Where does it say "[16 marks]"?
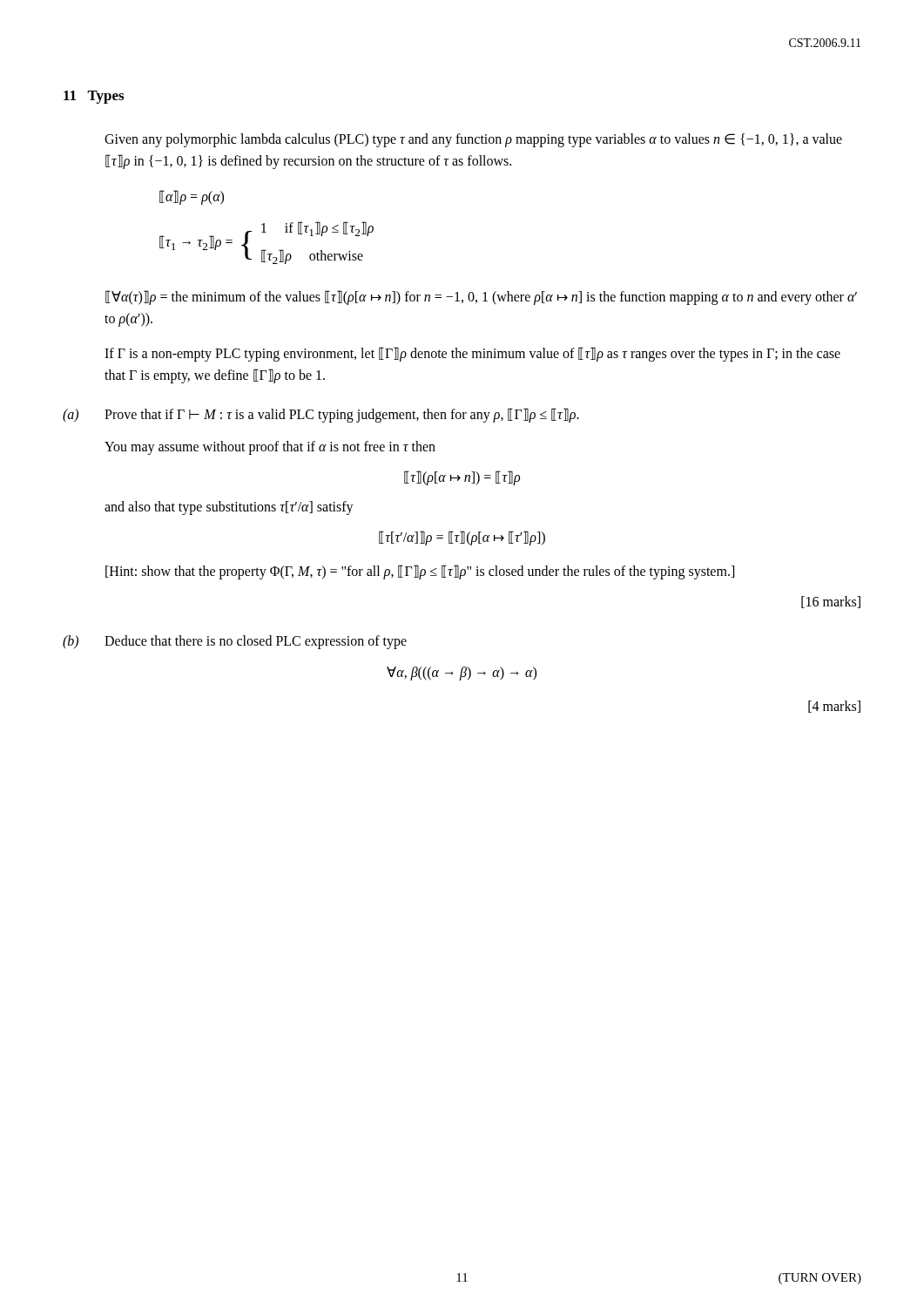This screenshot has height=1307, width=924. (x=831, y=601)
